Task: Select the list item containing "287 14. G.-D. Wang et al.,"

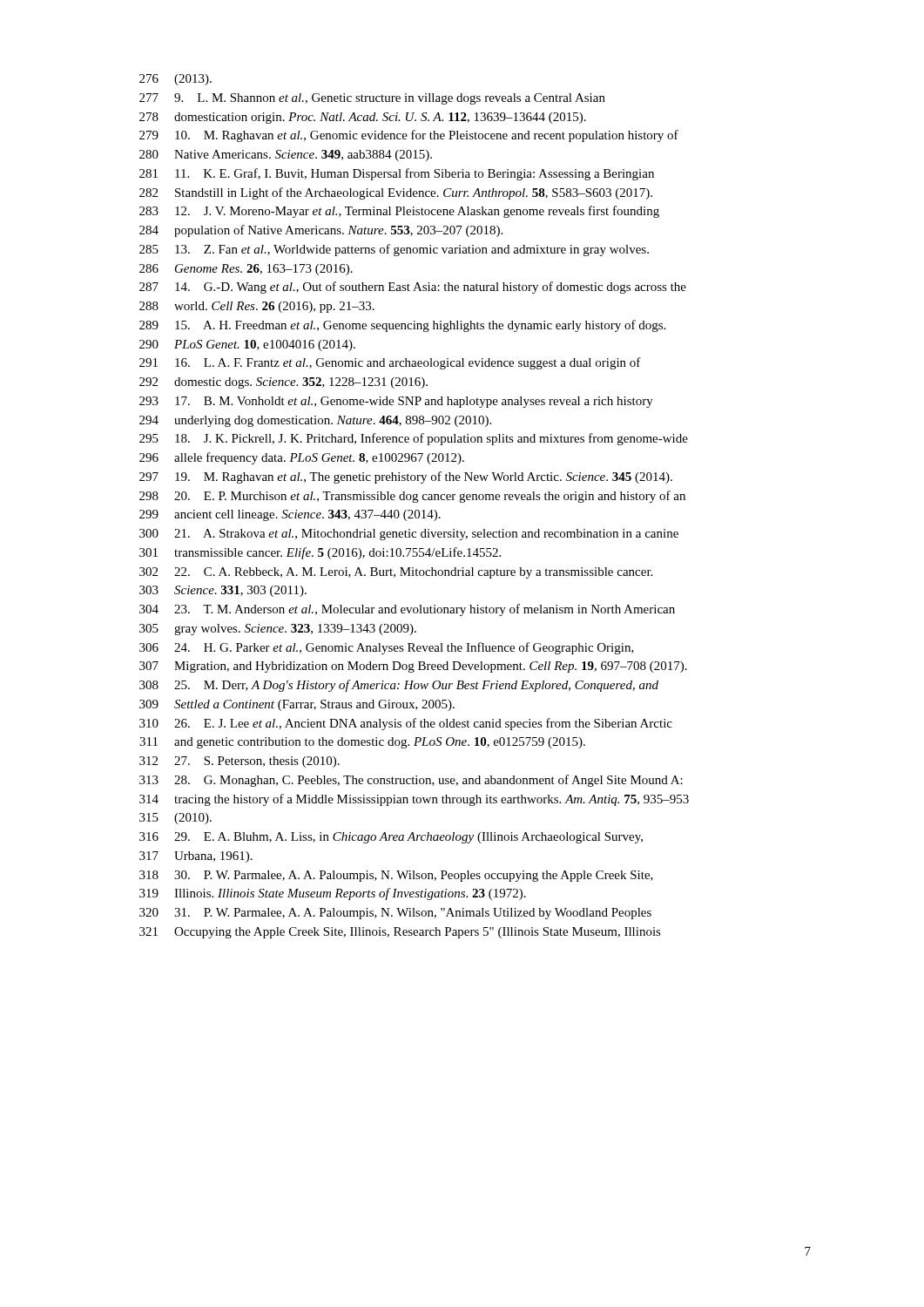Action: [x=462, y=288]
